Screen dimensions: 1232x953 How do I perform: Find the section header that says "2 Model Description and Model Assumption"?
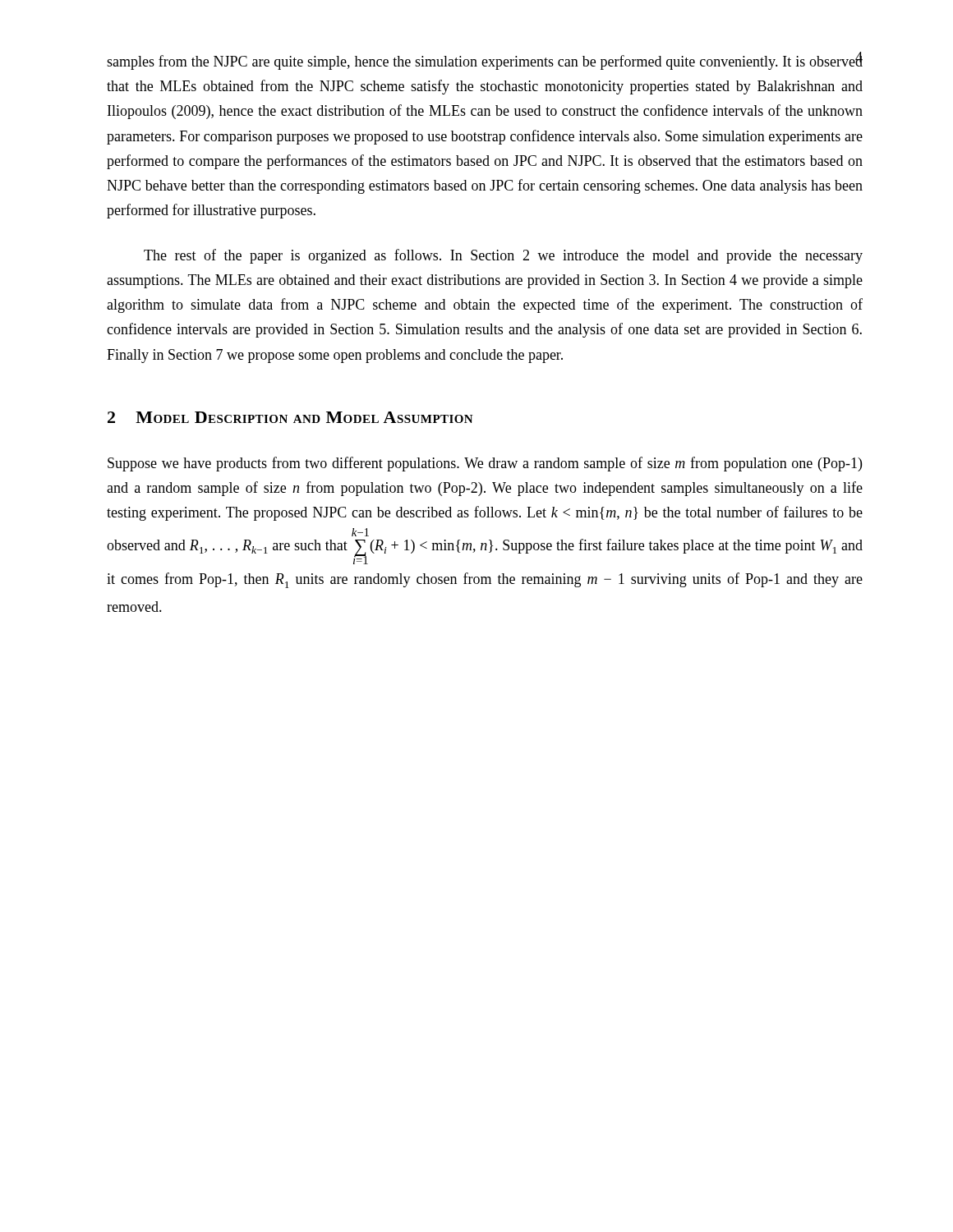point(290,417)
